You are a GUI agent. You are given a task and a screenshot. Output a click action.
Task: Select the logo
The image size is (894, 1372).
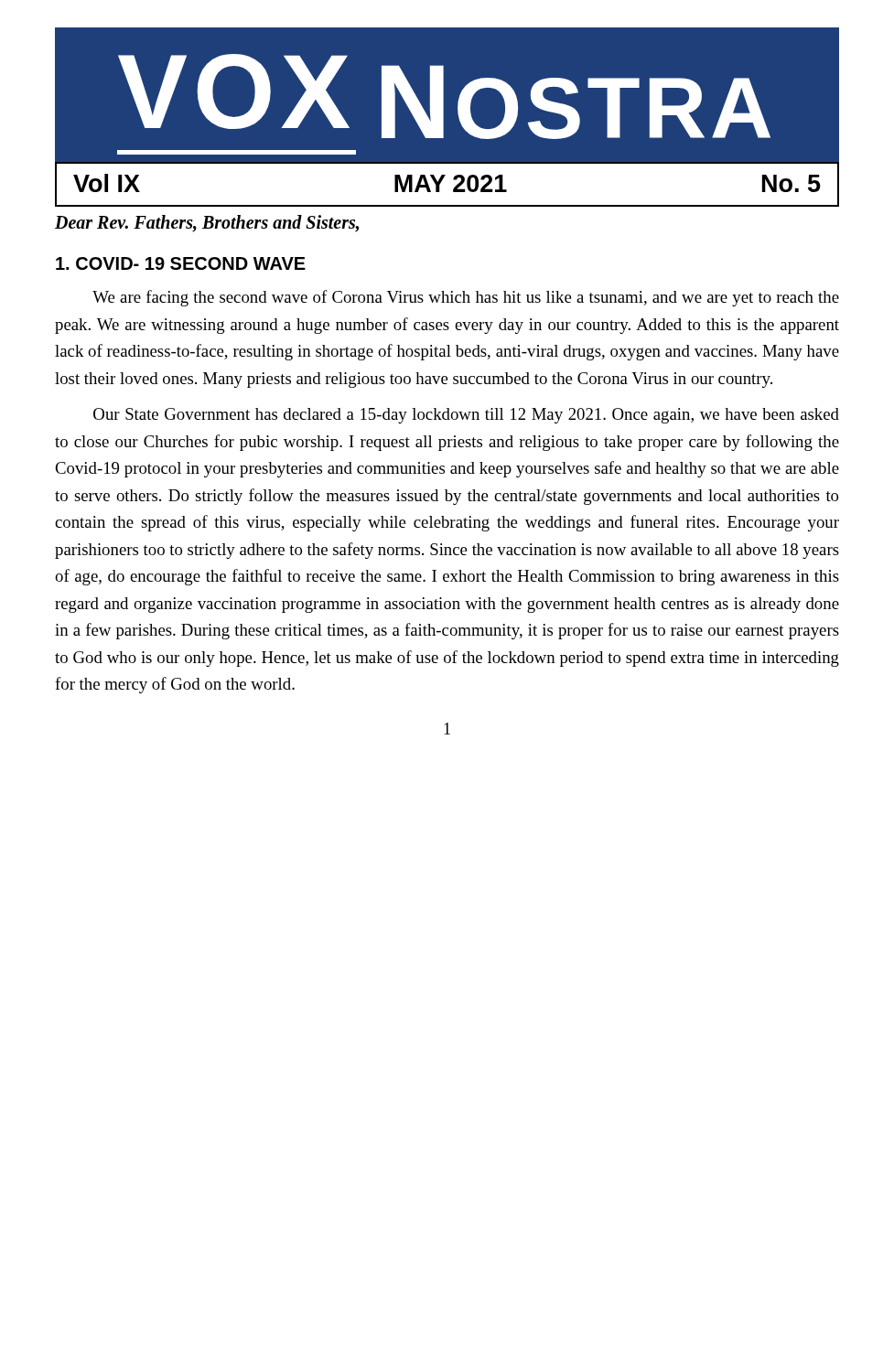pos(447,95)
